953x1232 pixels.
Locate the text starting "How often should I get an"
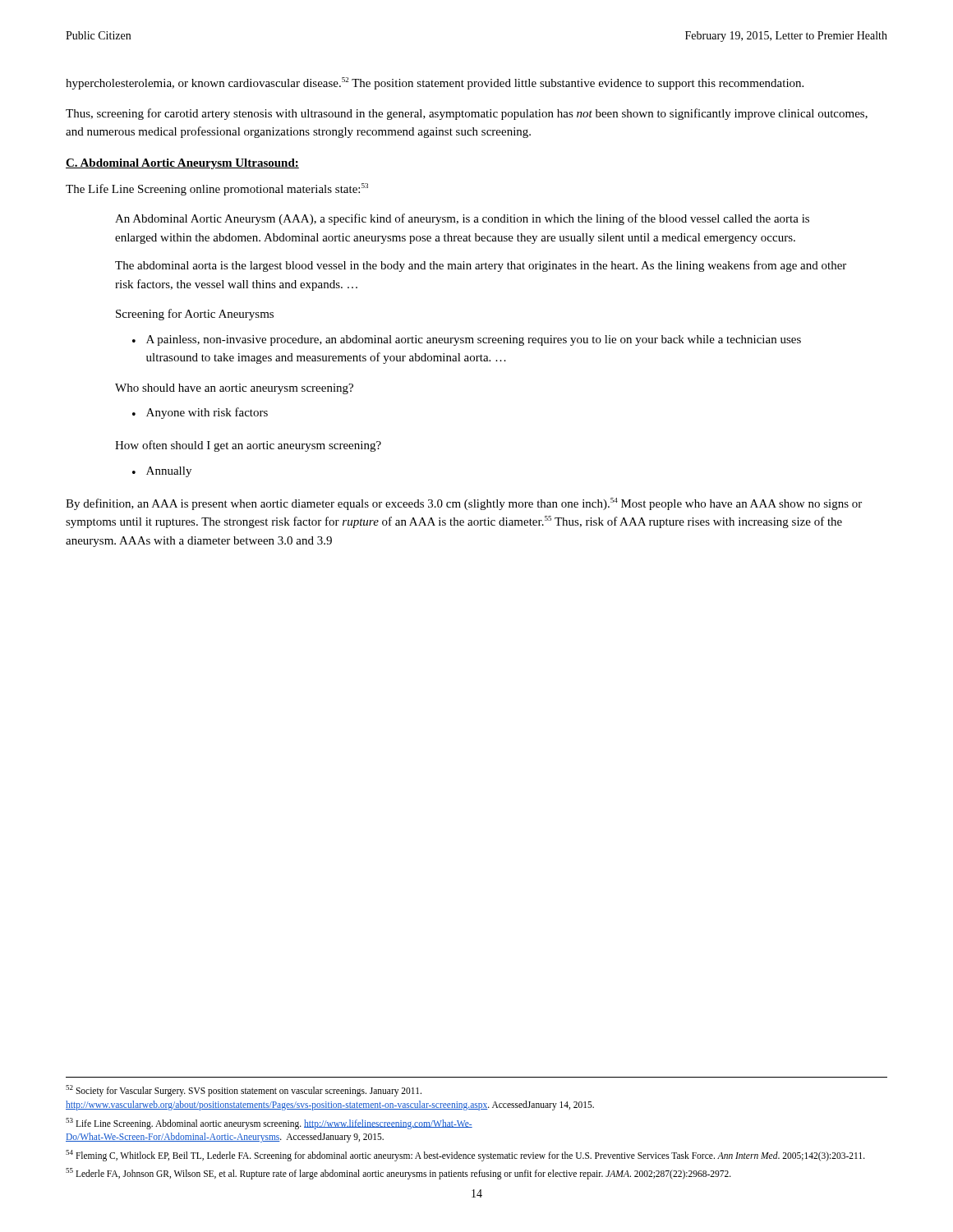pyautogui.click(x=248, y=445)
